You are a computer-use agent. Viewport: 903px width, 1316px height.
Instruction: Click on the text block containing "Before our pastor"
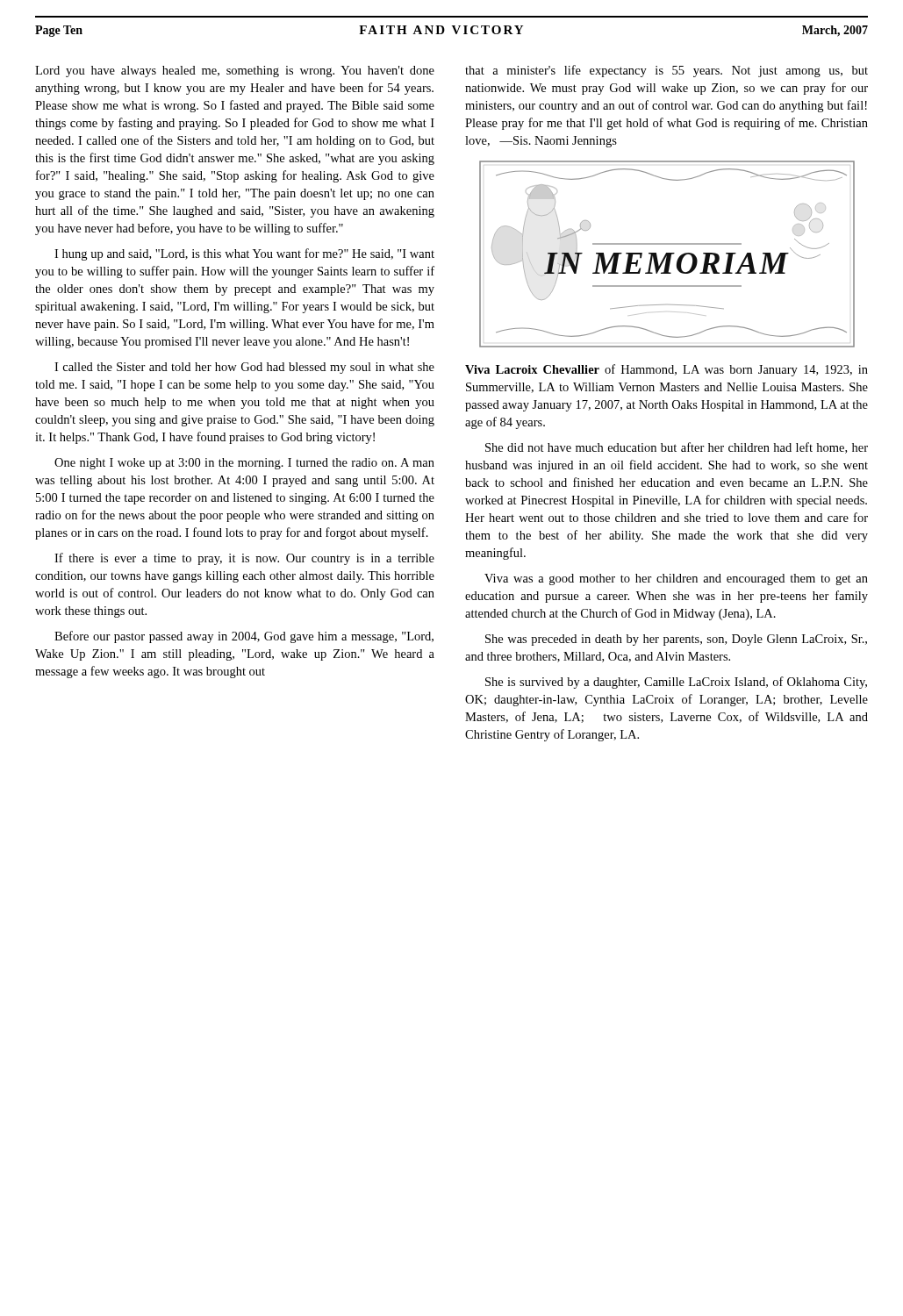pos(235,654)
